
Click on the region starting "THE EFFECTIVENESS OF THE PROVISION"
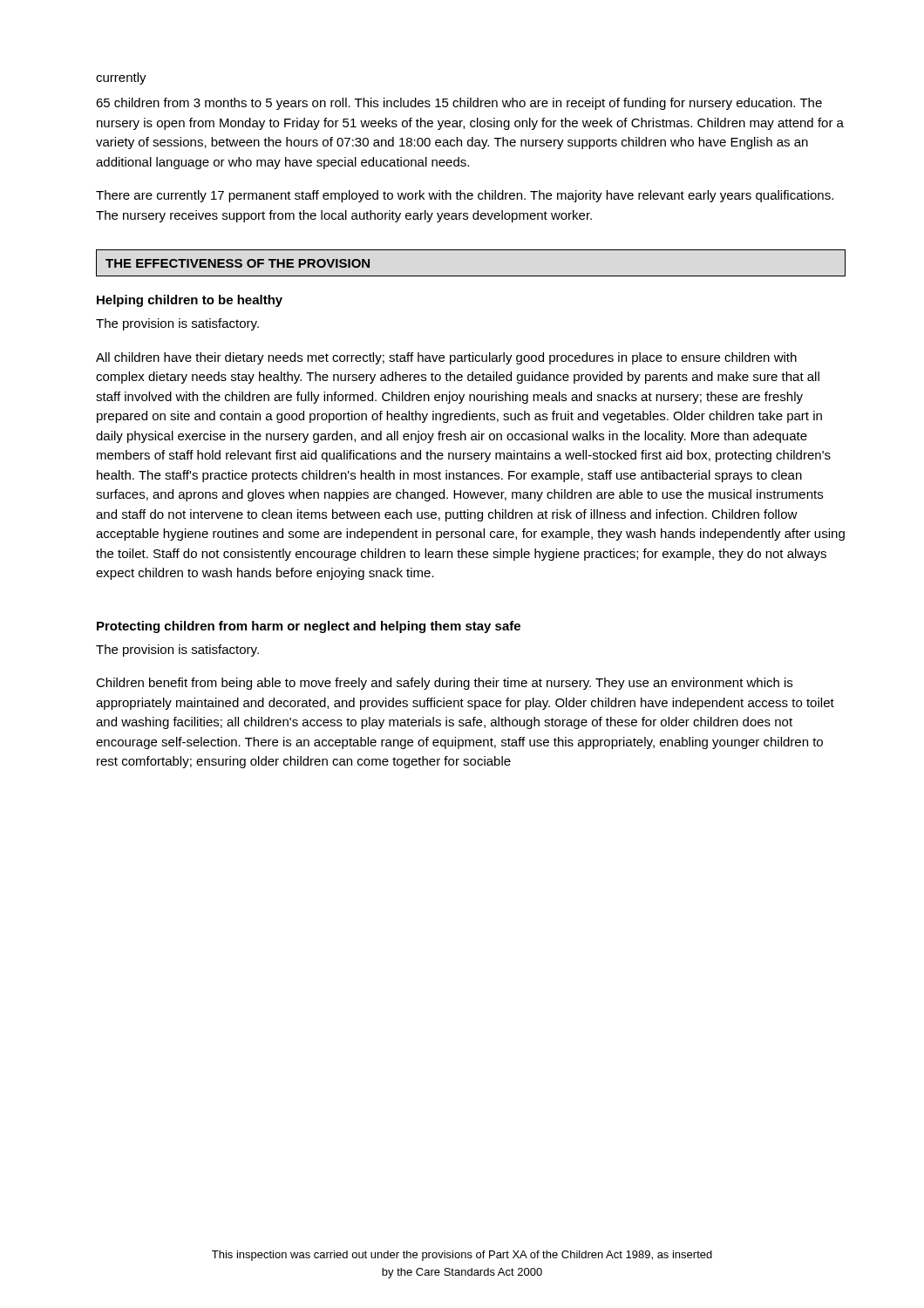(x=238, y=263)
